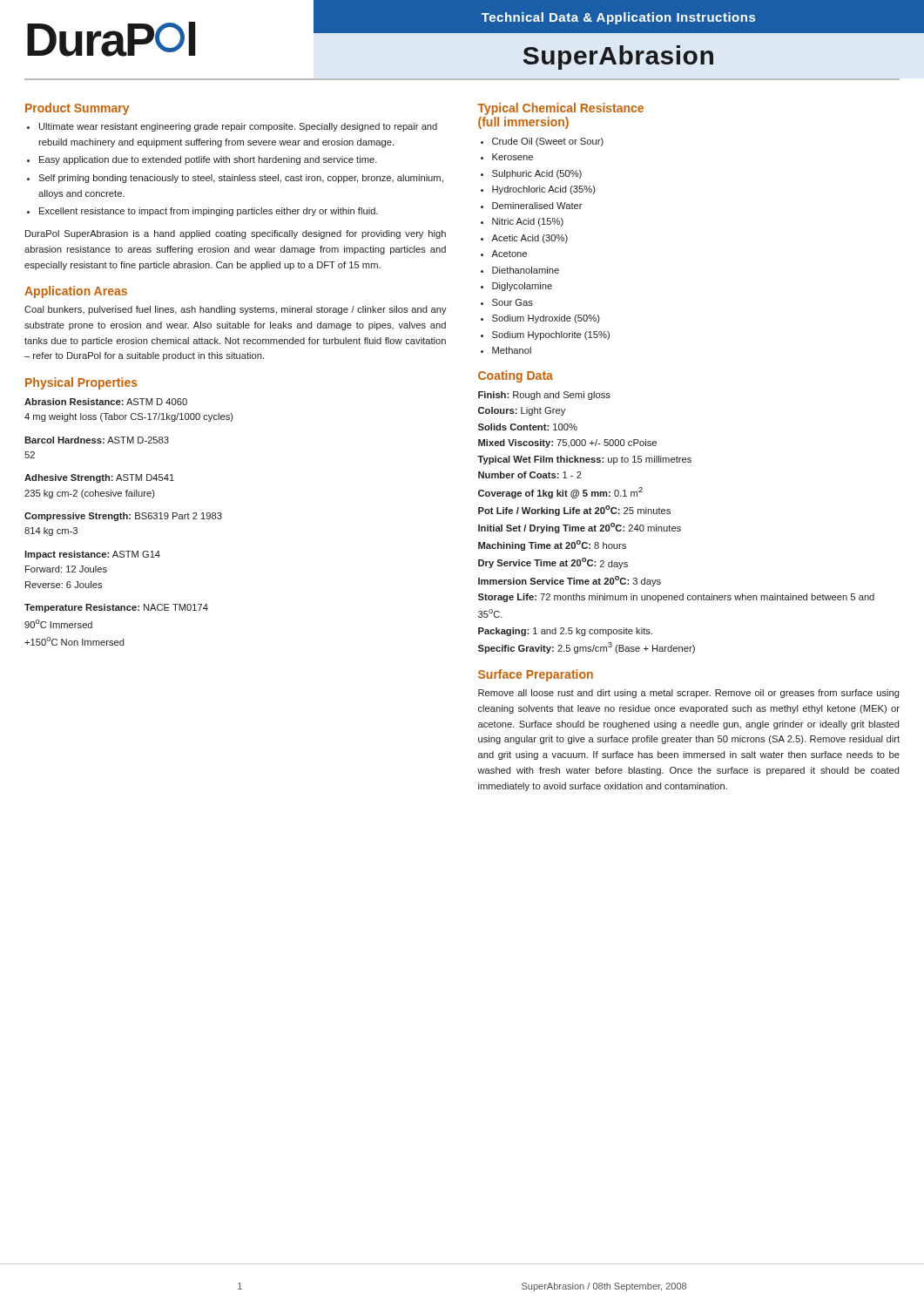
Task: Point to "Demineralised Water"
Action: [537, 206]
